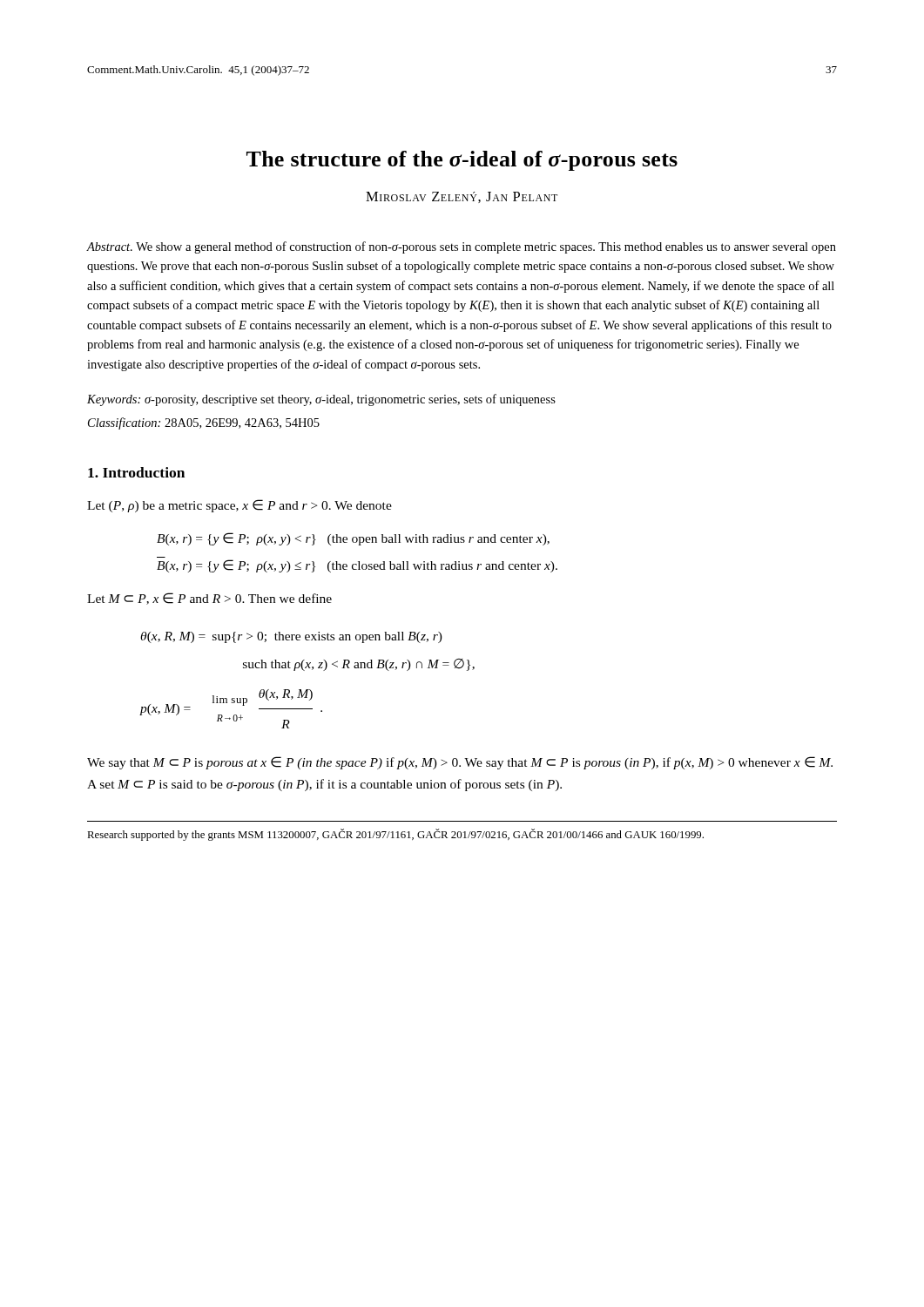Viewport: 924px width, 1307px height.
Task: Locate the formula that opens with "B(x, r) ="
Action: [x=357, y=552]
